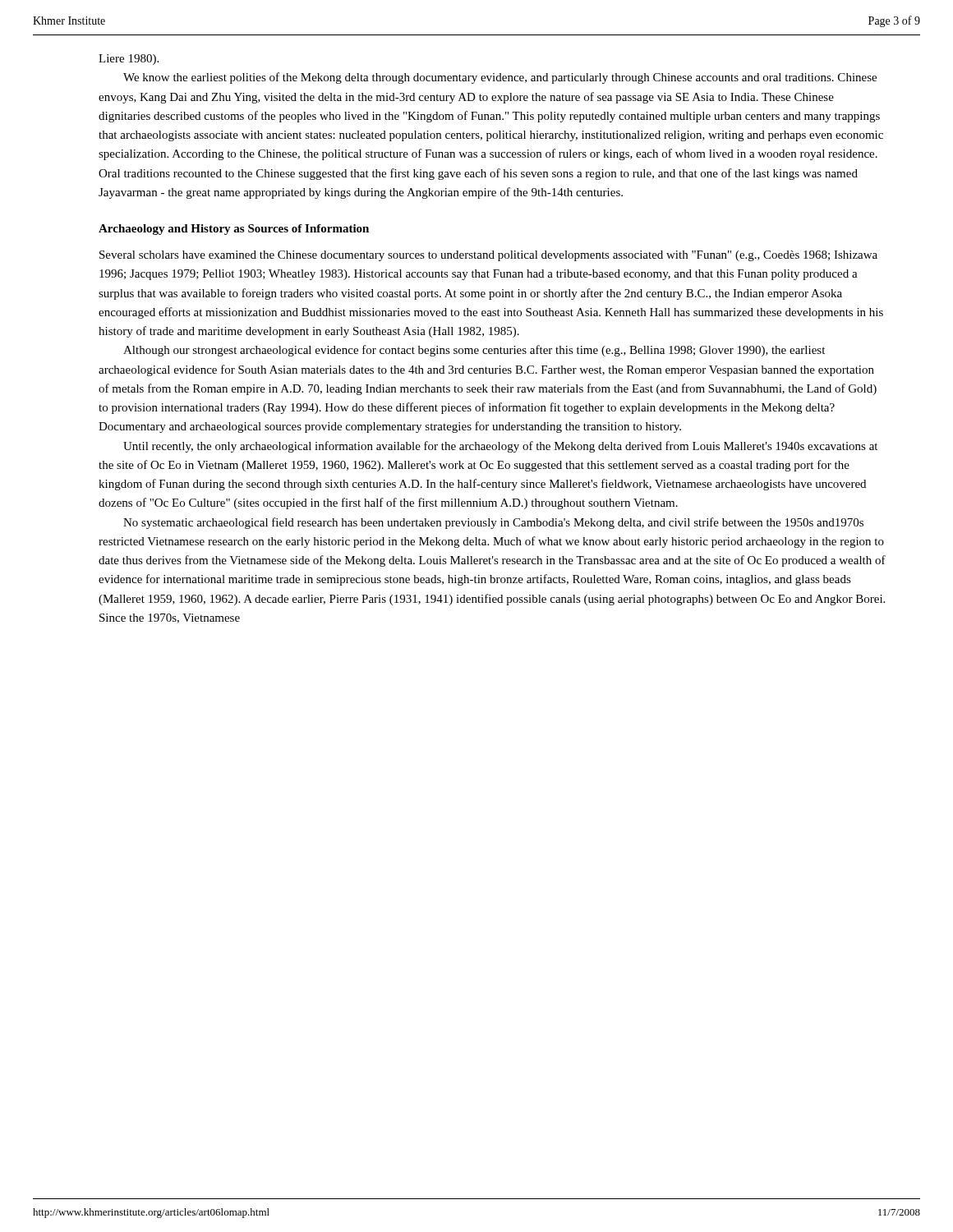Click on the text block that says "Several scholars have"
Image resolution: width=953 pixels, height=1232 pixels.
[493, 436]
